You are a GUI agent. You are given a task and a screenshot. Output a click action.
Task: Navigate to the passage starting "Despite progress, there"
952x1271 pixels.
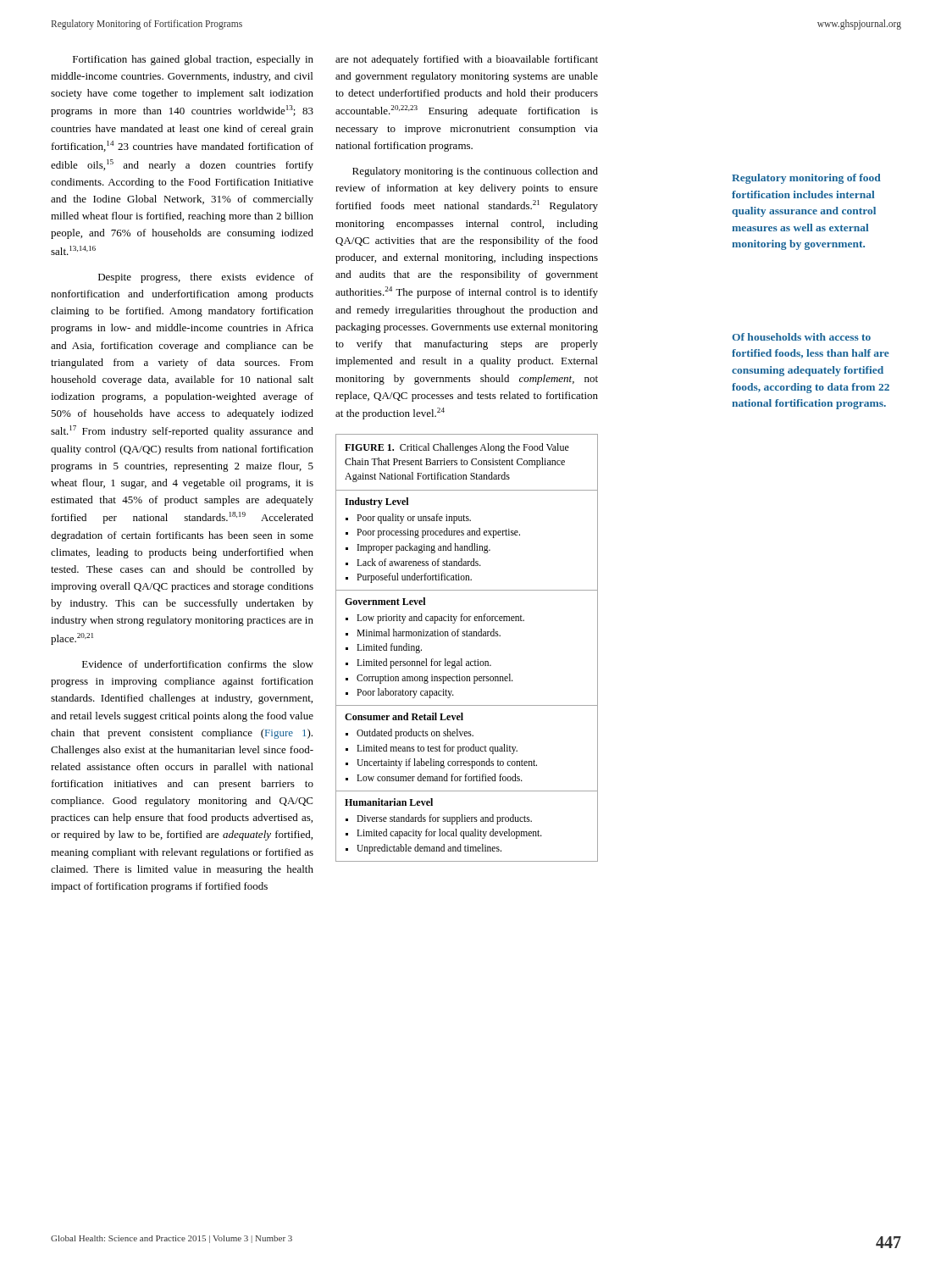(182, 458)
